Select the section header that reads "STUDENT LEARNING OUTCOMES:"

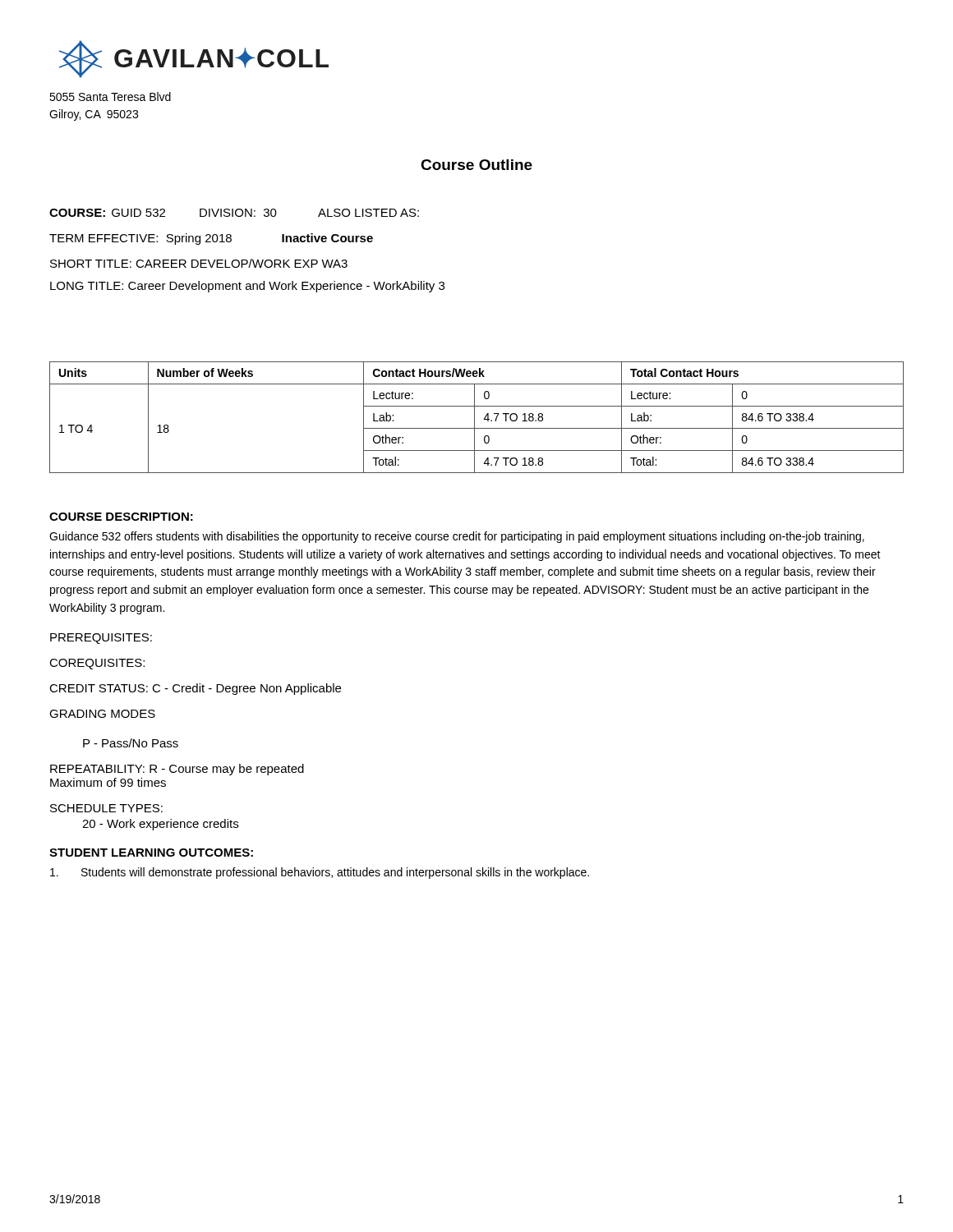tap(152, 852)
